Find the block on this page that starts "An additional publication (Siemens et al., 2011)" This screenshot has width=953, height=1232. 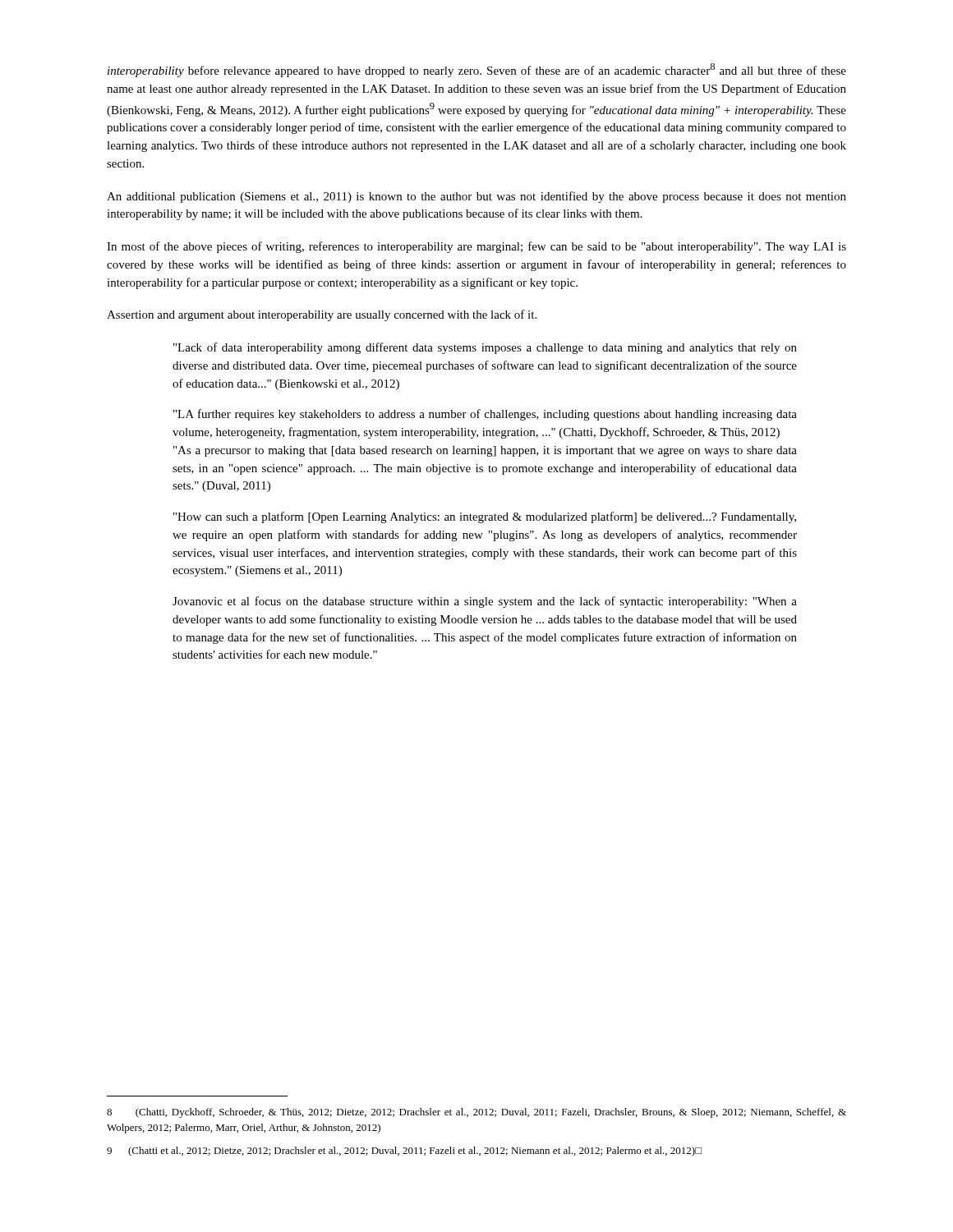[x=476, y=205]
